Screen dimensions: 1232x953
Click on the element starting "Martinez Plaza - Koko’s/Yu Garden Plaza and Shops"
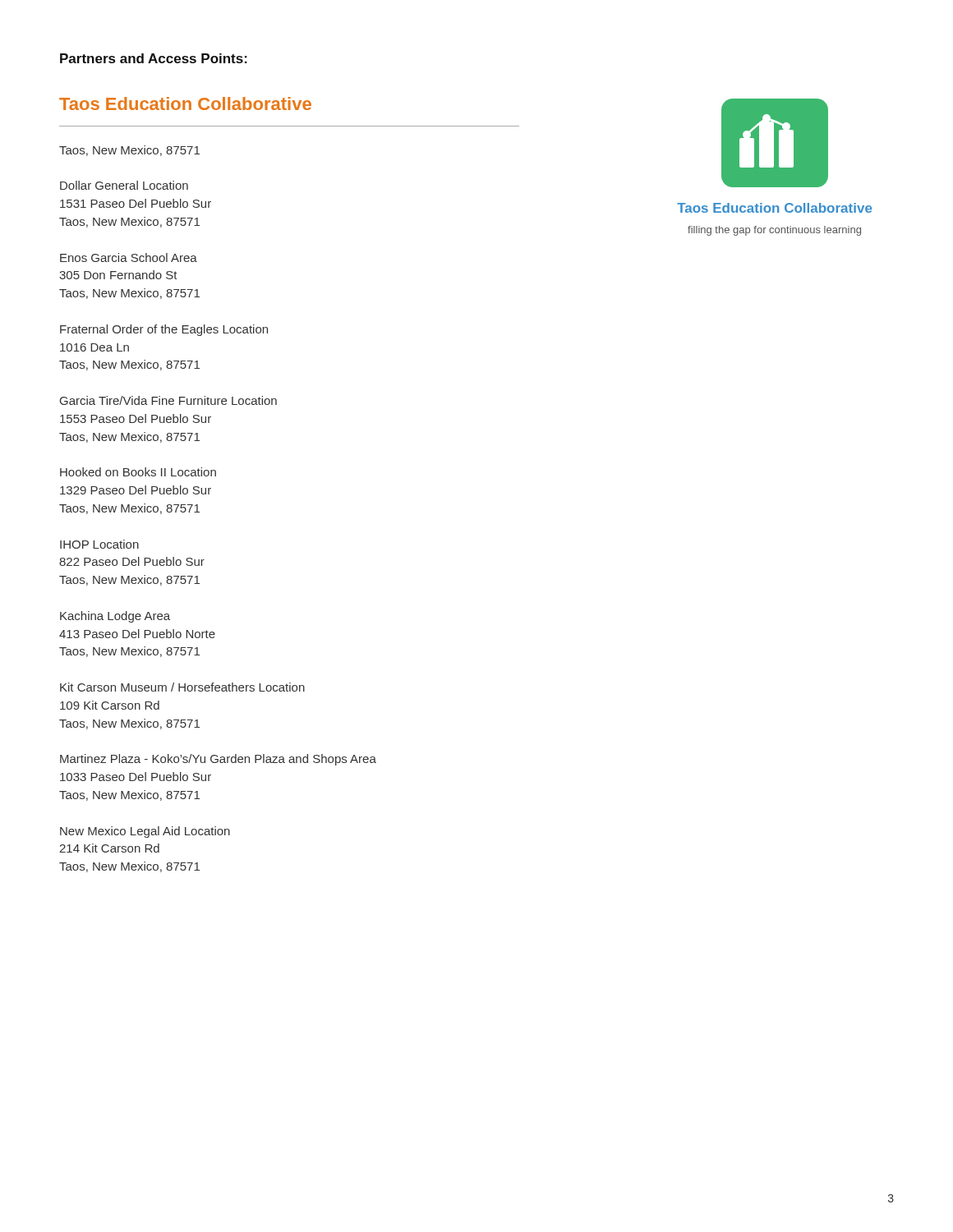point(218,760)
